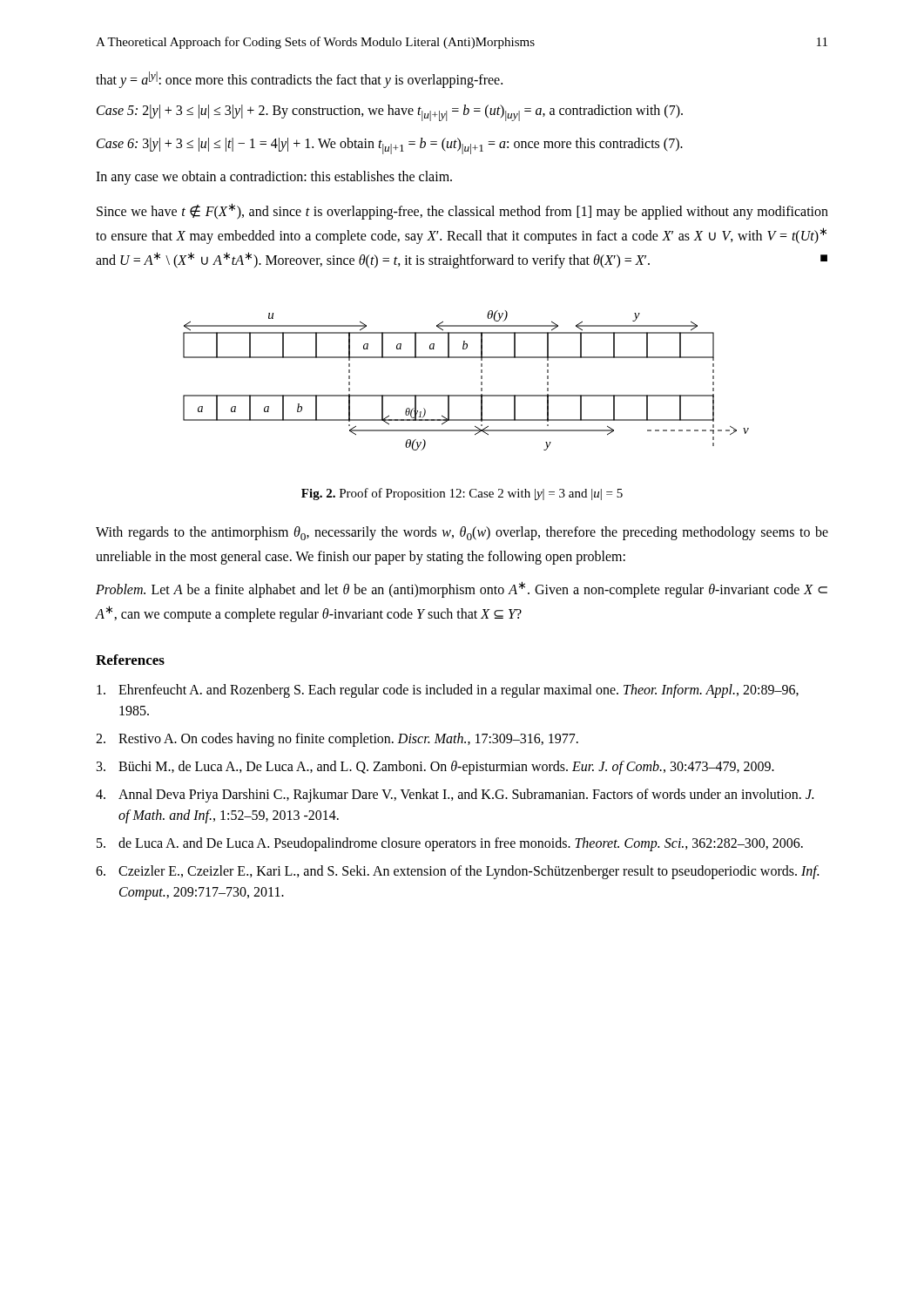
Task: Select the list item with the text "2. Restivo A."
Action: pyautogui.click(x=337, y=739)
